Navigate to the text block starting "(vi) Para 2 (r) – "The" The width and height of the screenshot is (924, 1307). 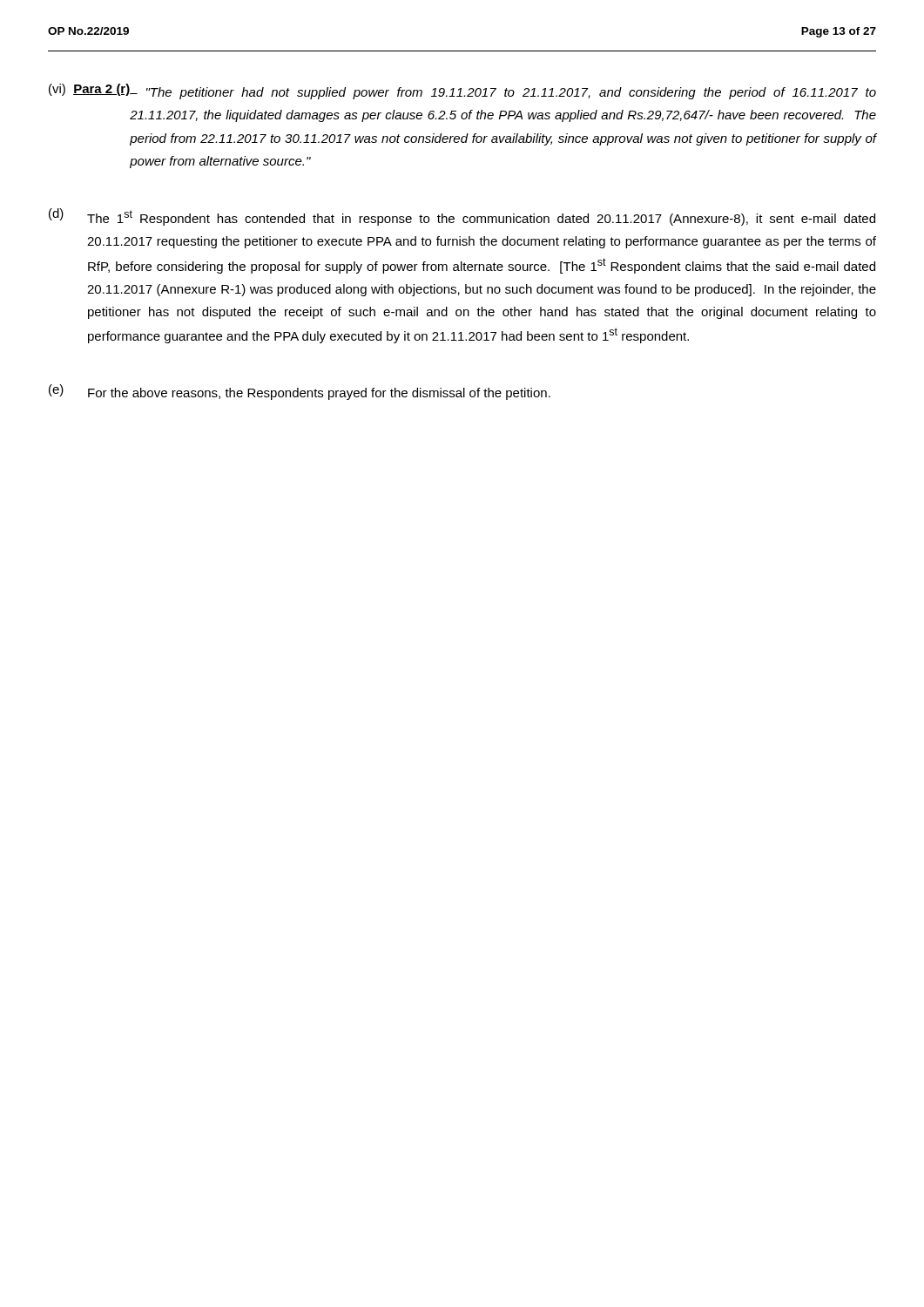point(462,127)
